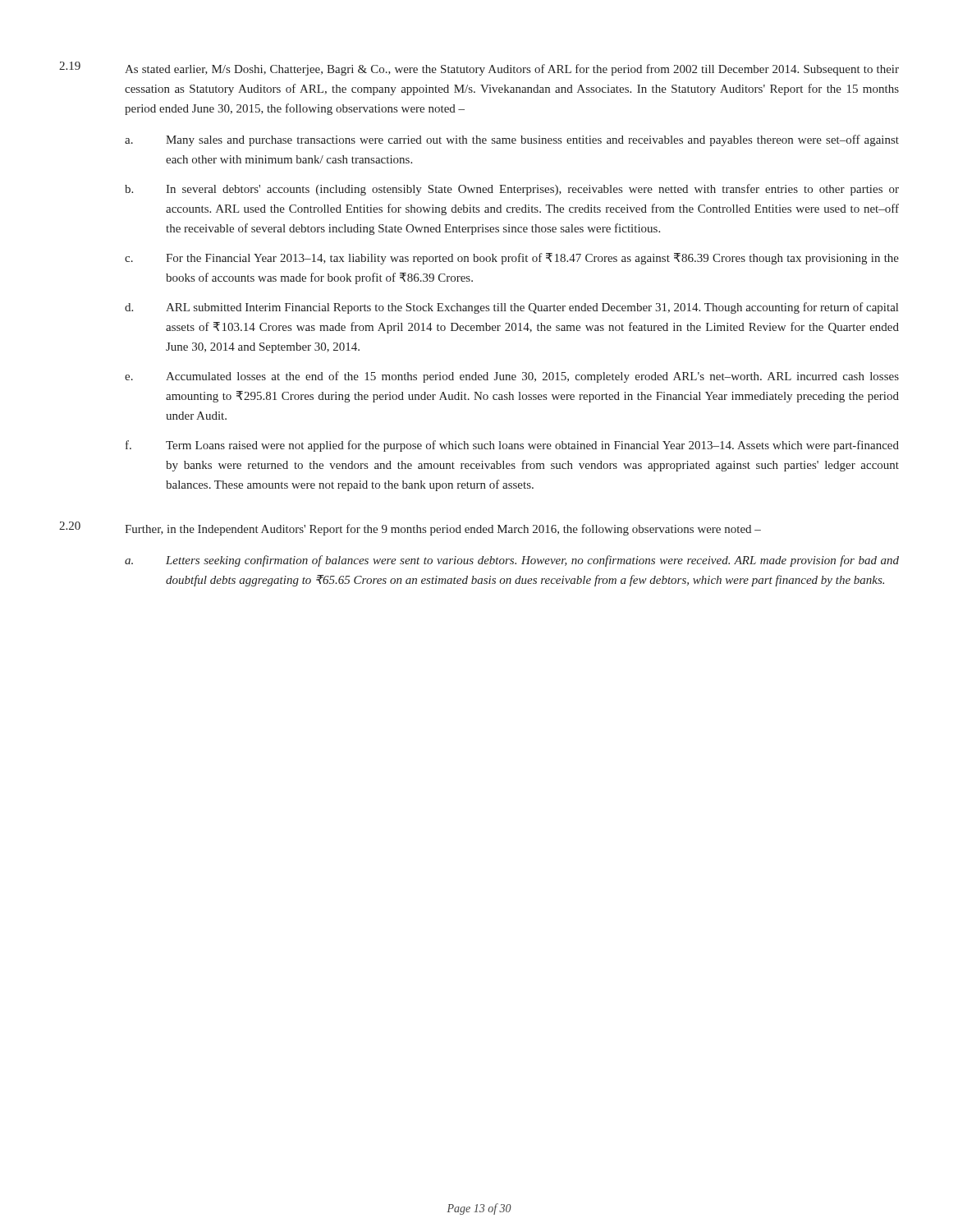
Task: Click on the list item that reads "d. ARL submitted"
Action: (x=512, y=327)
